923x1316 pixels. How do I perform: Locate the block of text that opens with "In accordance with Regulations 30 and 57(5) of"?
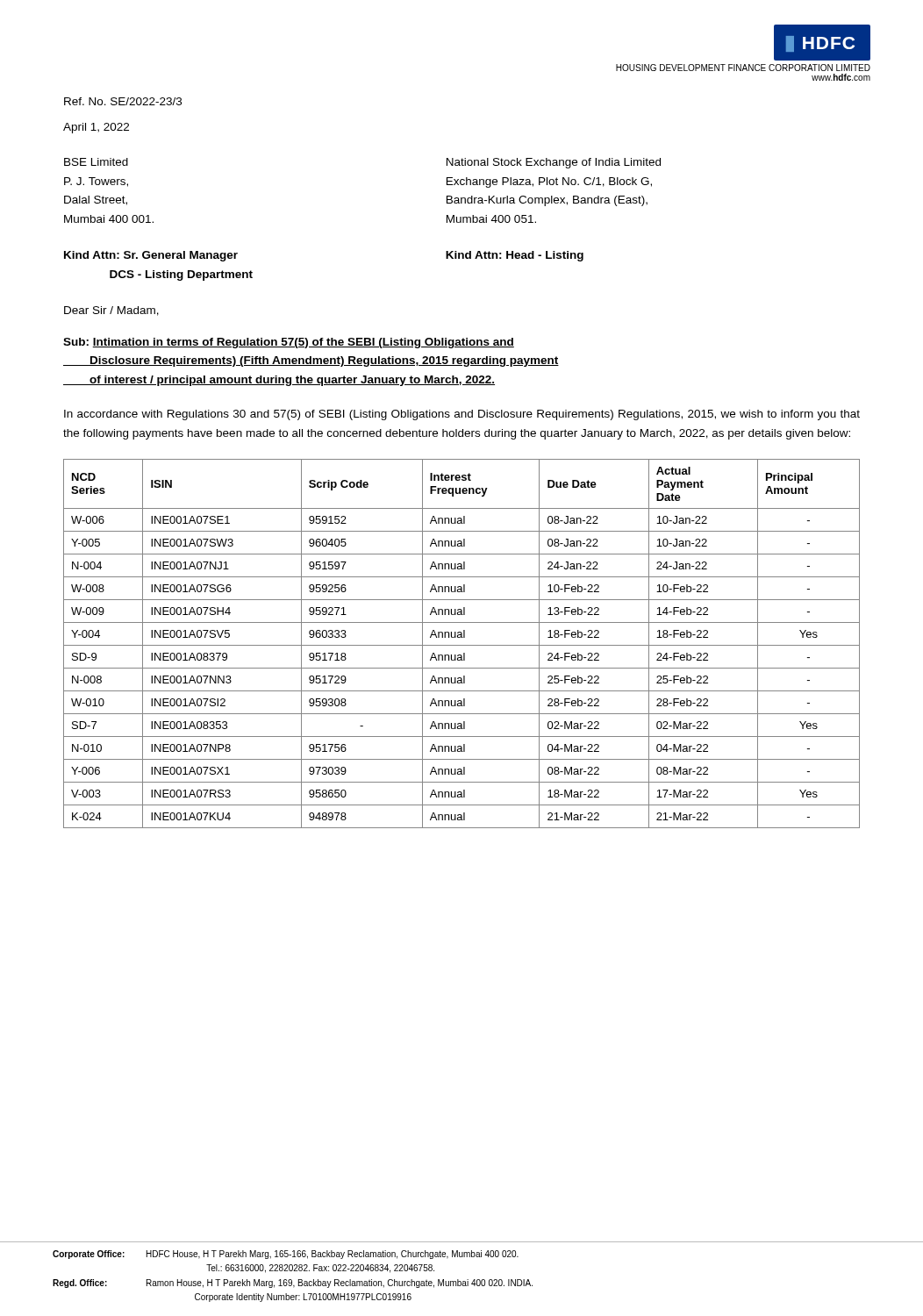point(462,423)
